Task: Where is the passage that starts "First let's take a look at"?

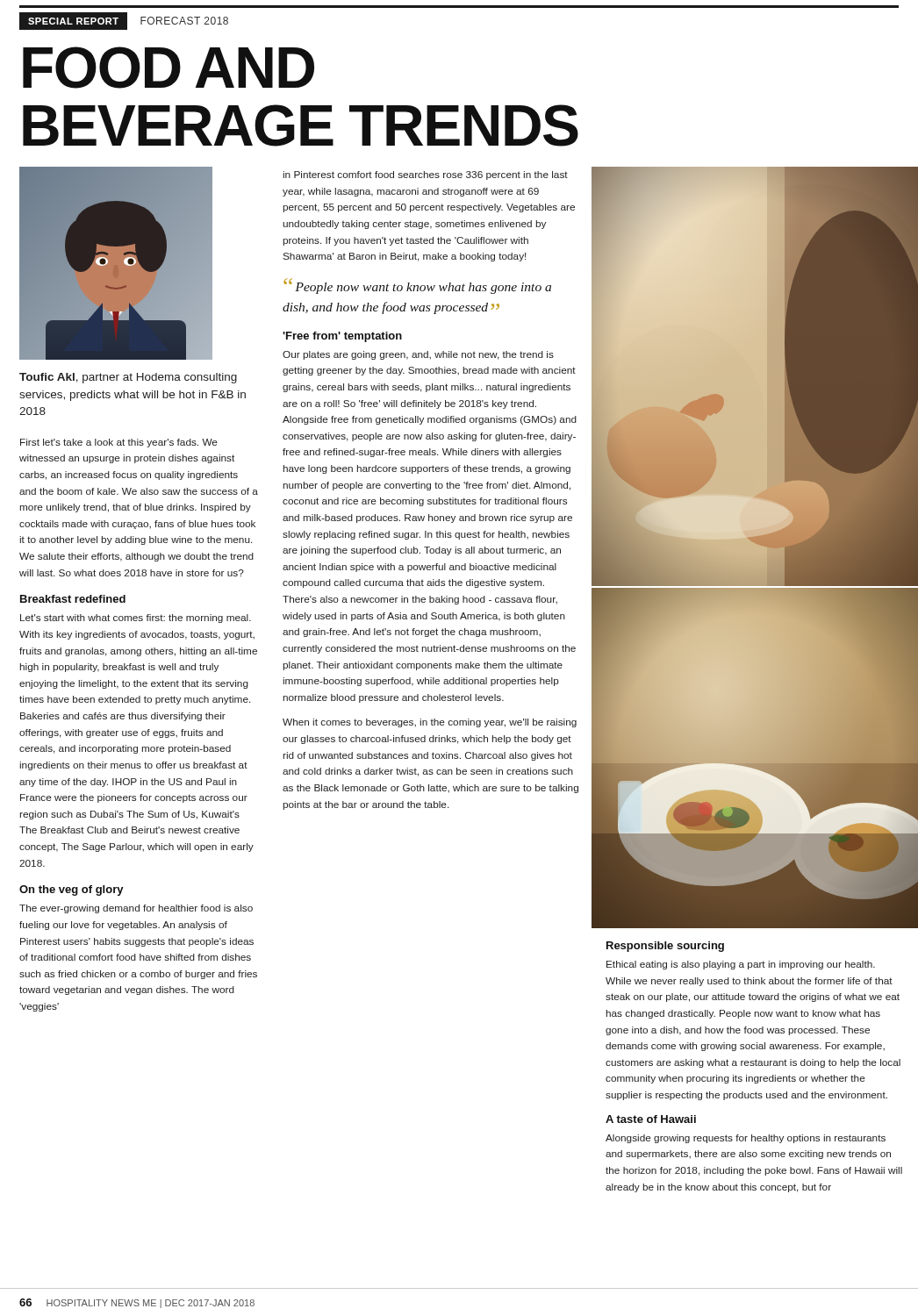Action: pyautogui.click(x=139, y=507)
